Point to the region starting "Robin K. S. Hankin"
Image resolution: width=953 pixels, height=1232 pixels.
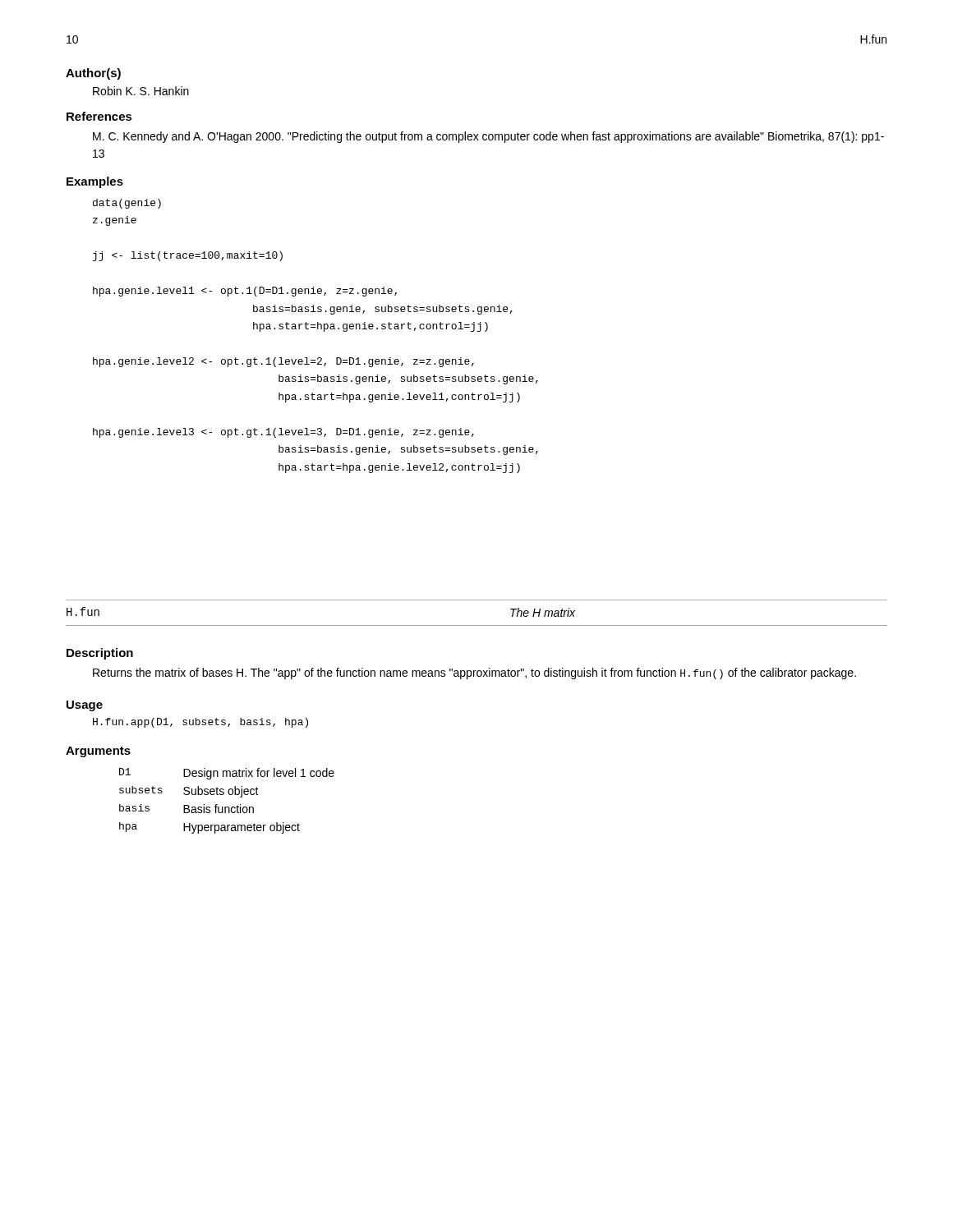pos(141,91)
